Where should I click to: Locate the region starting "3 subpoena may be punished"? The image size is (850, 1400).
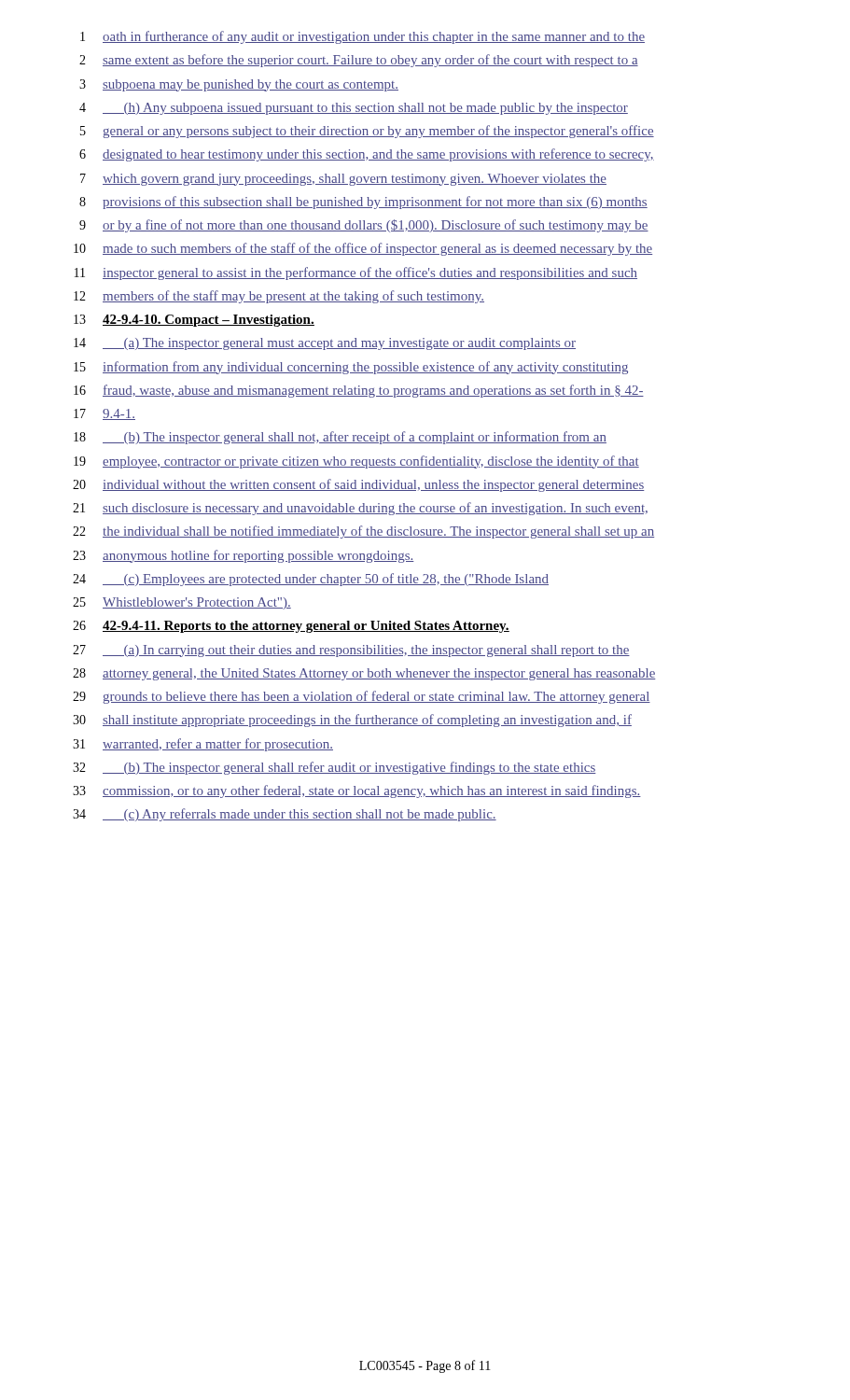239,85
